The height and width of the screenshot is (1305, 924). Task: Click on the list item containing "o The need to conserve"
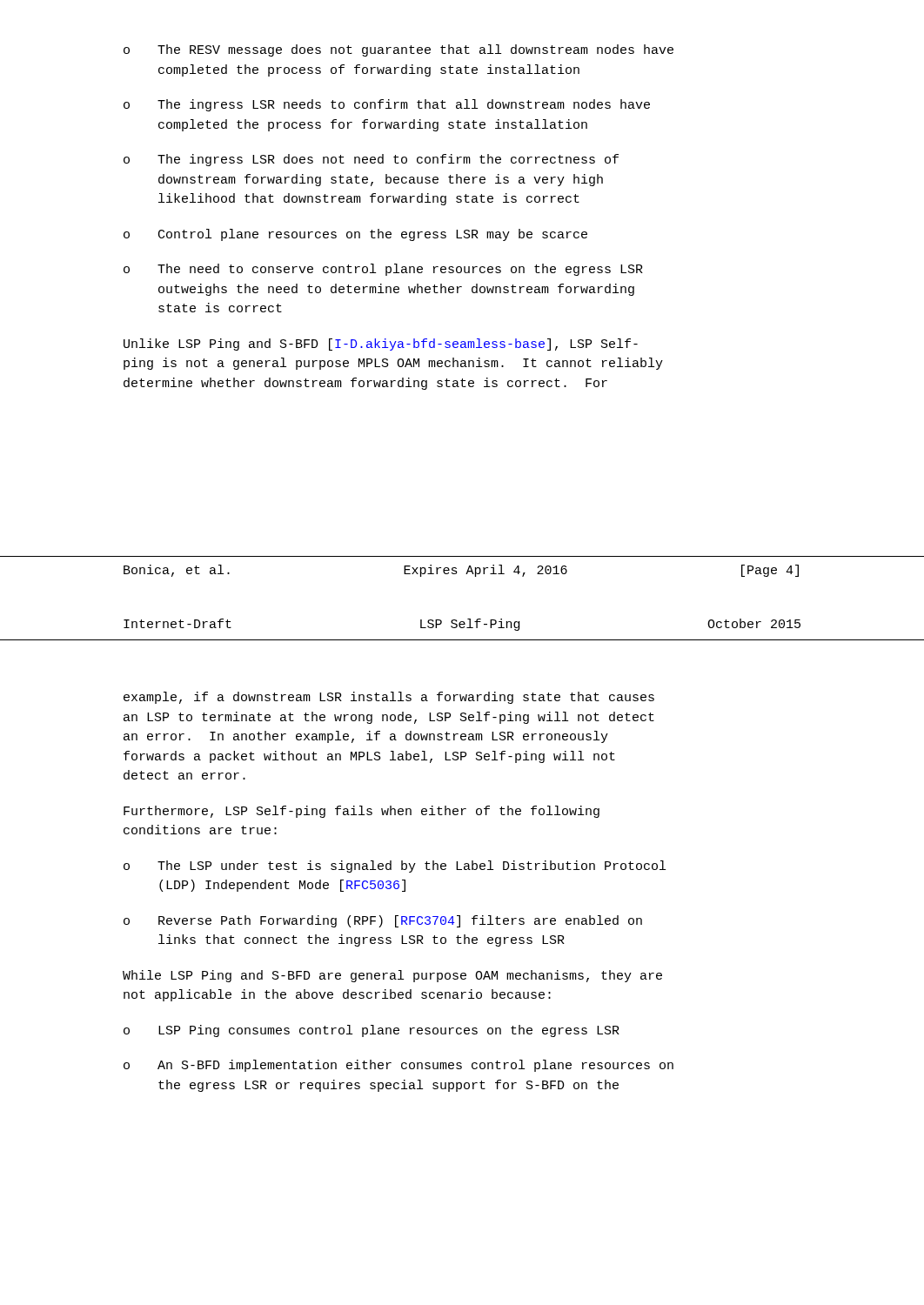462,290
